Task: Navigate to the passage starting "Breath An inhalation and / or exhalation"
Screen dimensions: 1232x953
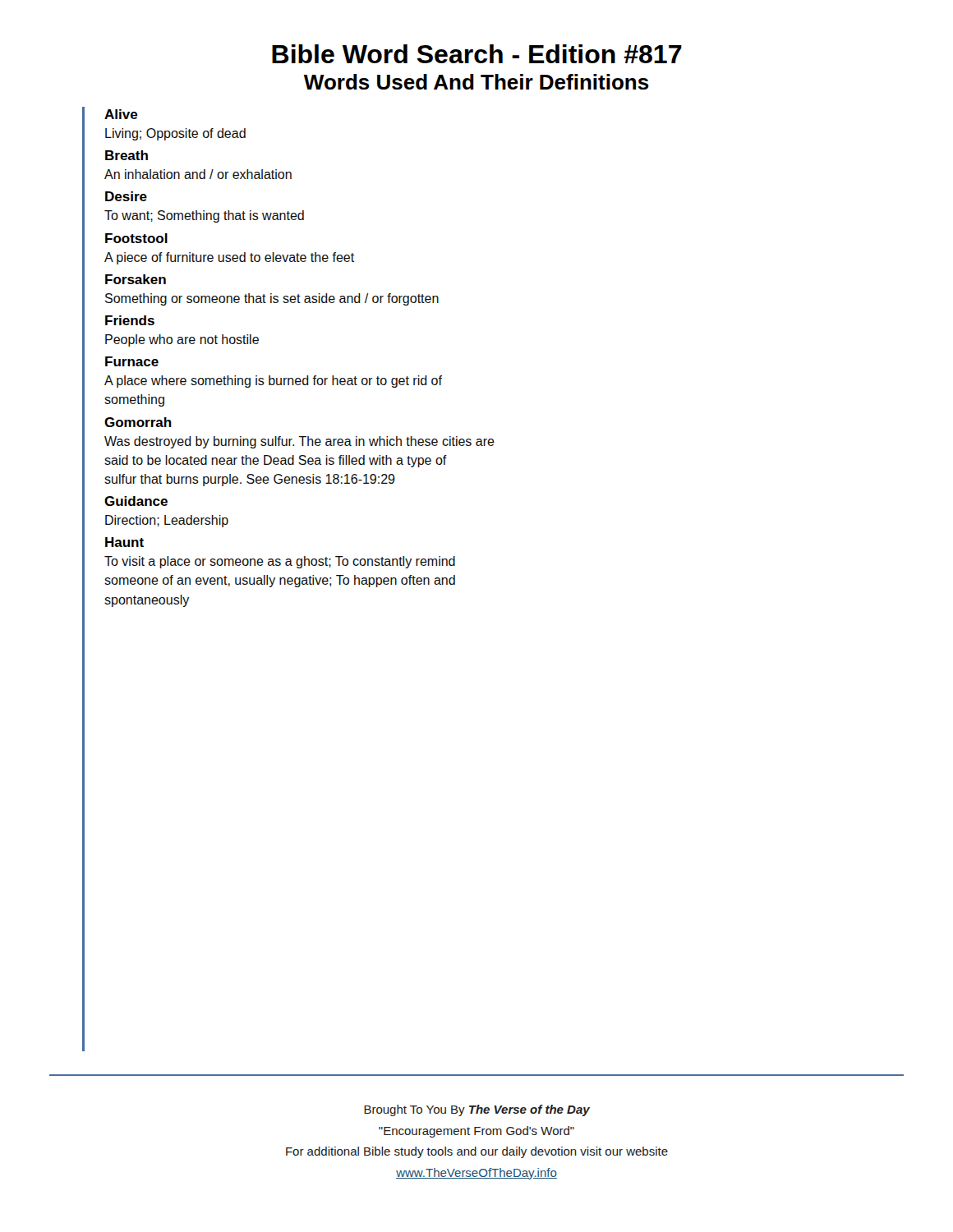Action: [x=127, y=155]
